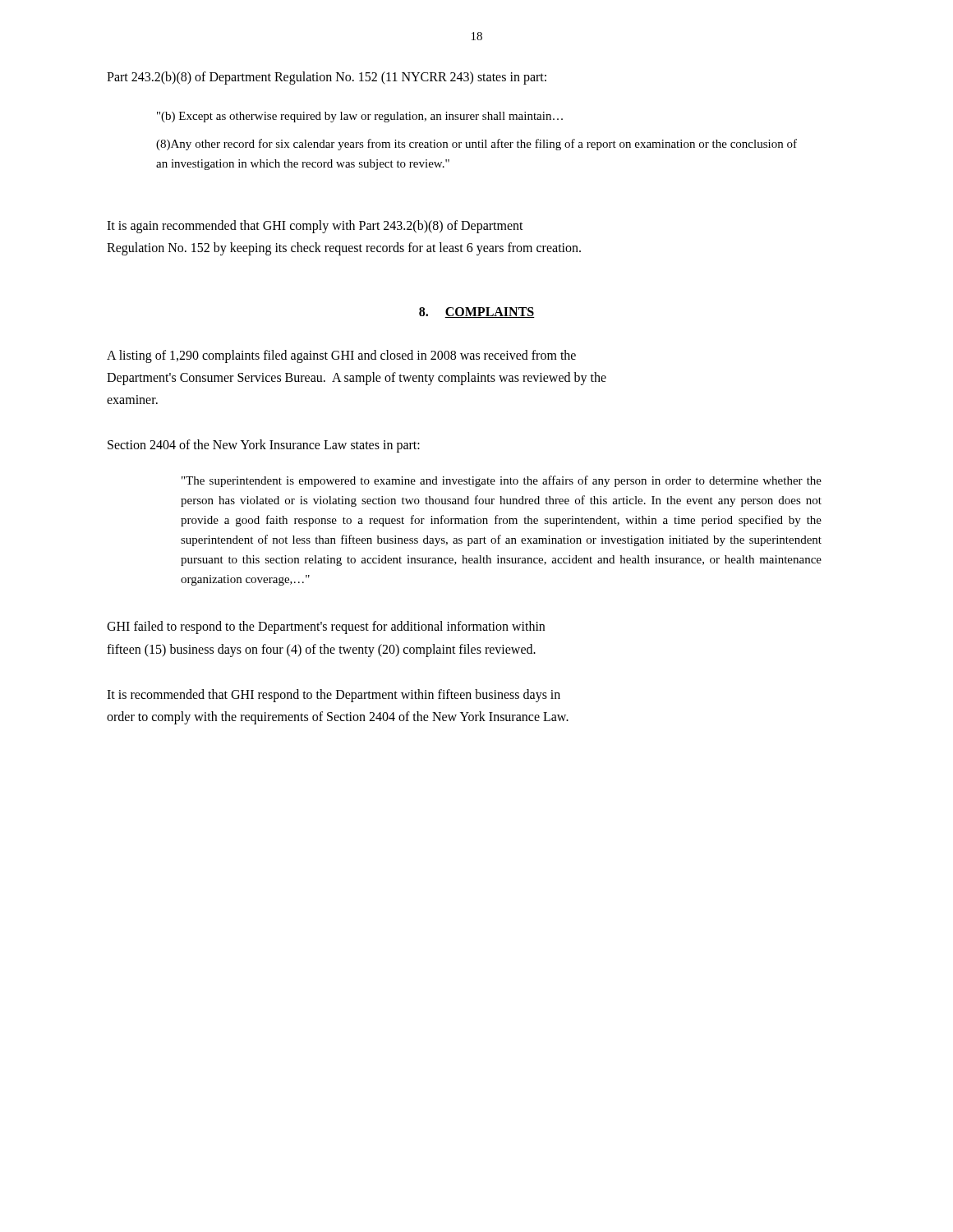This screenshot has width=953, height=1232.
Task: Find the block on this page that starts "order to comply with"
Action: click(338, 716)
